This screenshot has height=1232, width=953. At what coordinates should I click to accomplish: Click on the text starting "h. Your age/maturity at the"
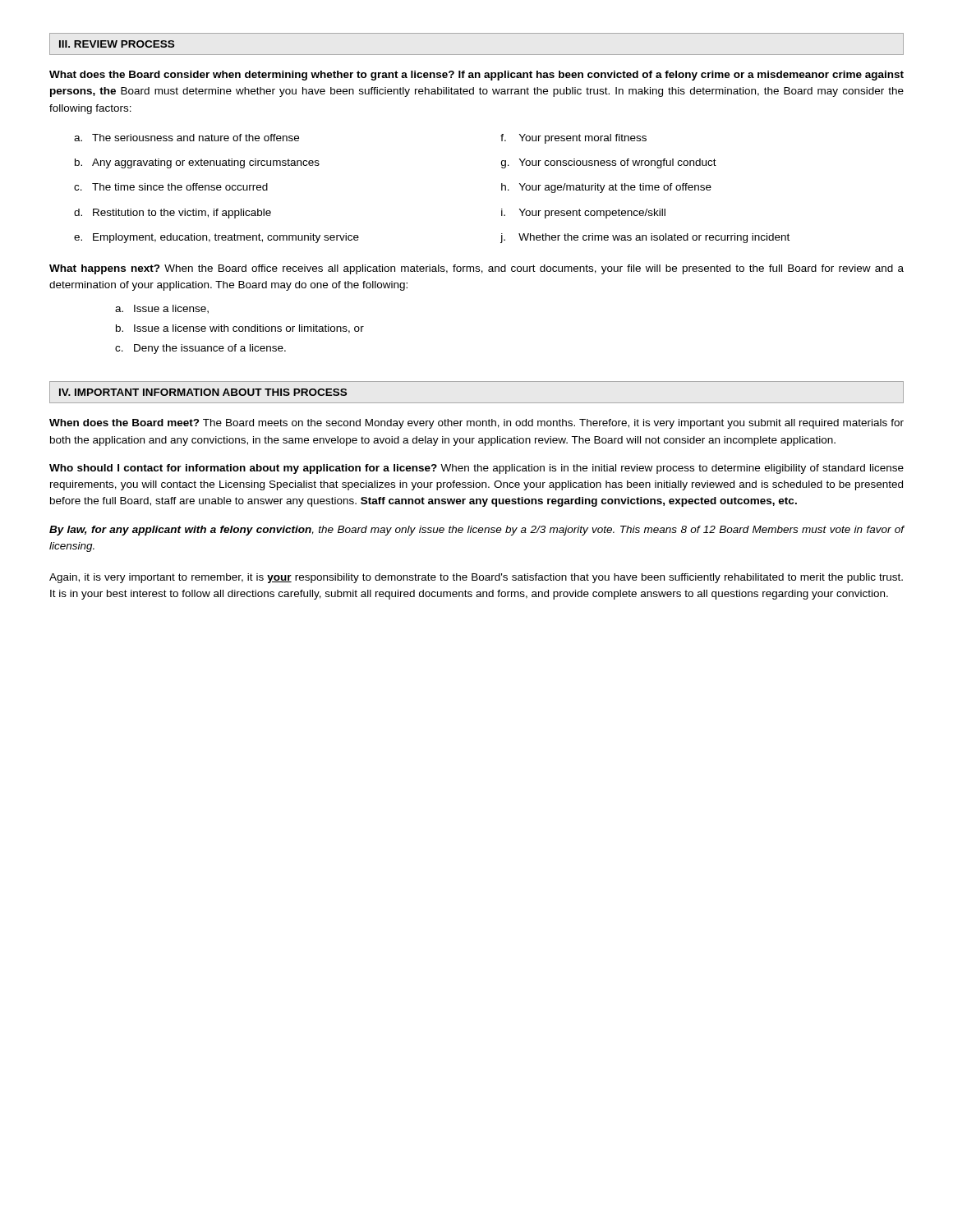click(x=606, y=188)
